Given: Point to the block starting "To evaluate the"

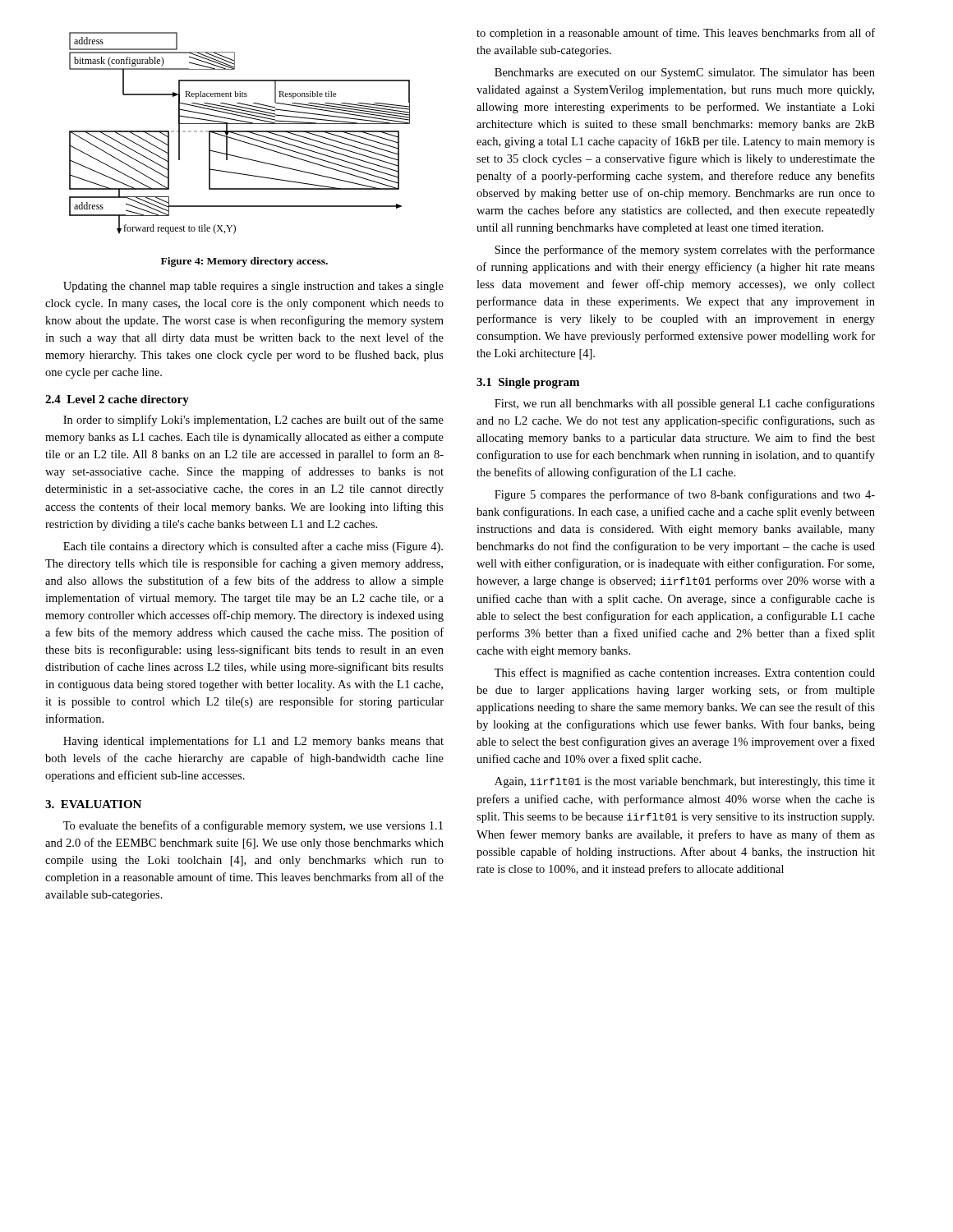Looking at the screenshot, I should [x=244, y=860].
